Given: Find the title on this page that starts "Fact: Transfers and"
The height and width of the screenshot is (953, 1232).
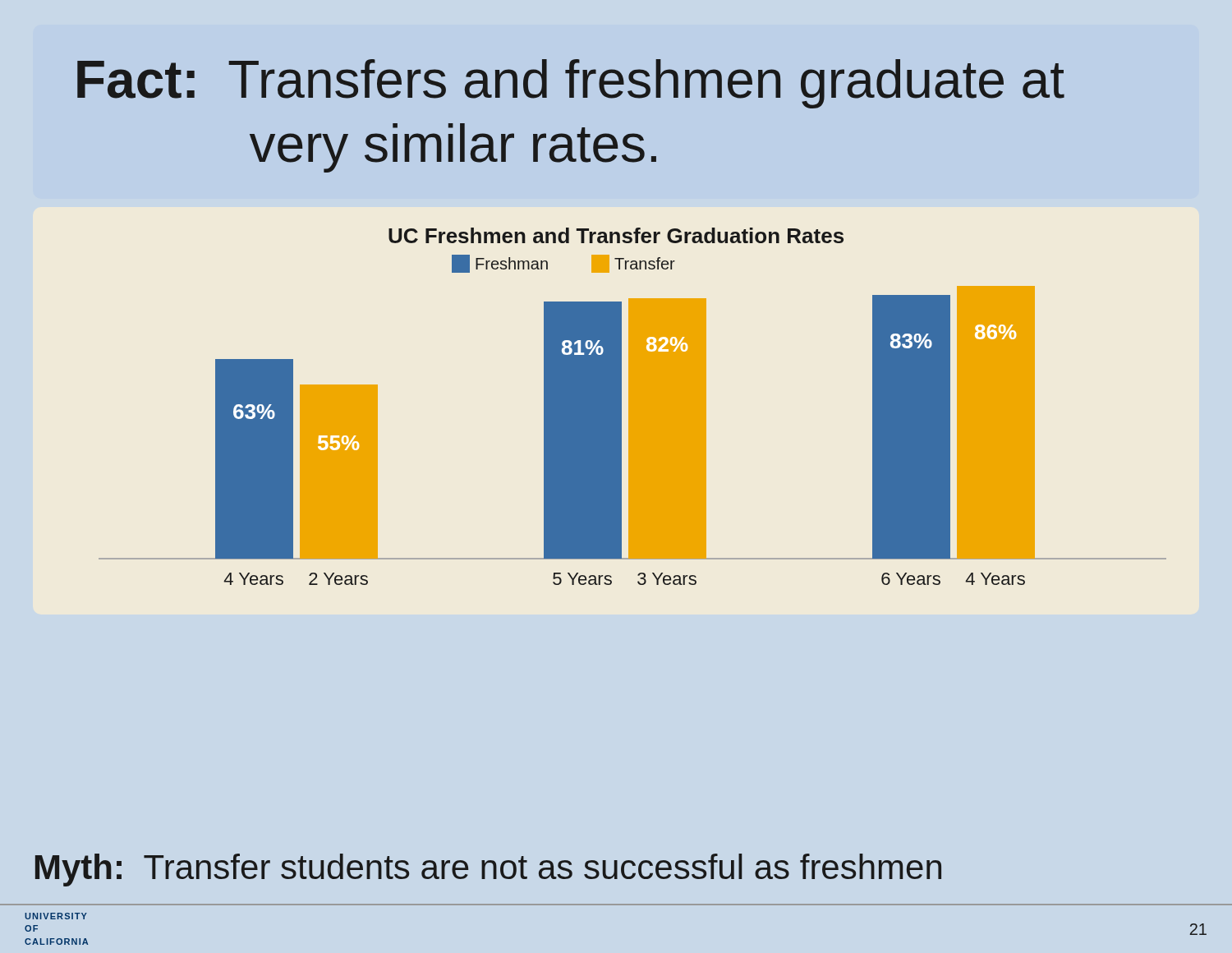Looking at the screenshot, I should click(x=616, y=112).
